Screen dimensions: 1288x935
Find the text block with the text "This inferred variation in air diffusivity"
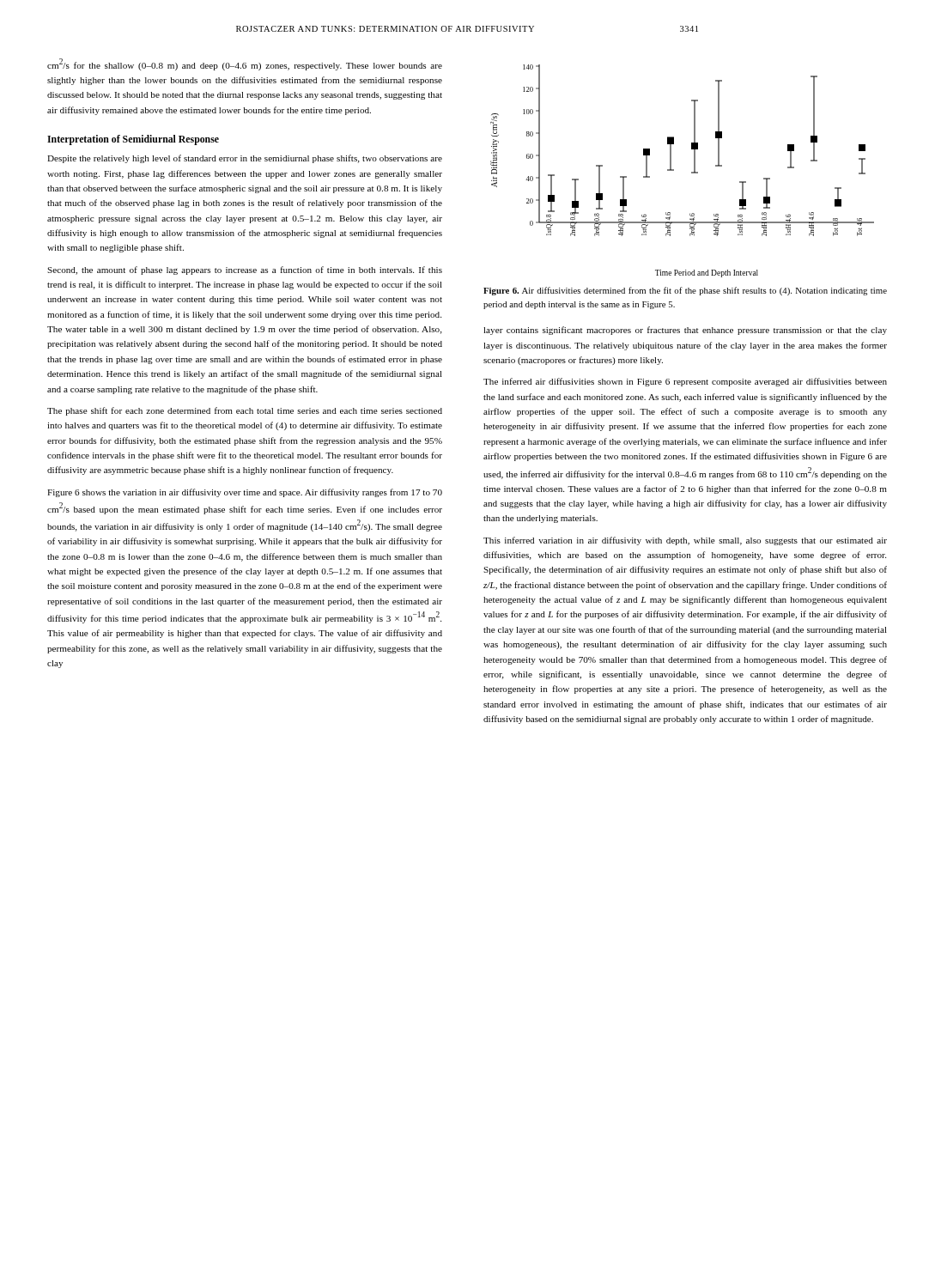pos(685,629)
